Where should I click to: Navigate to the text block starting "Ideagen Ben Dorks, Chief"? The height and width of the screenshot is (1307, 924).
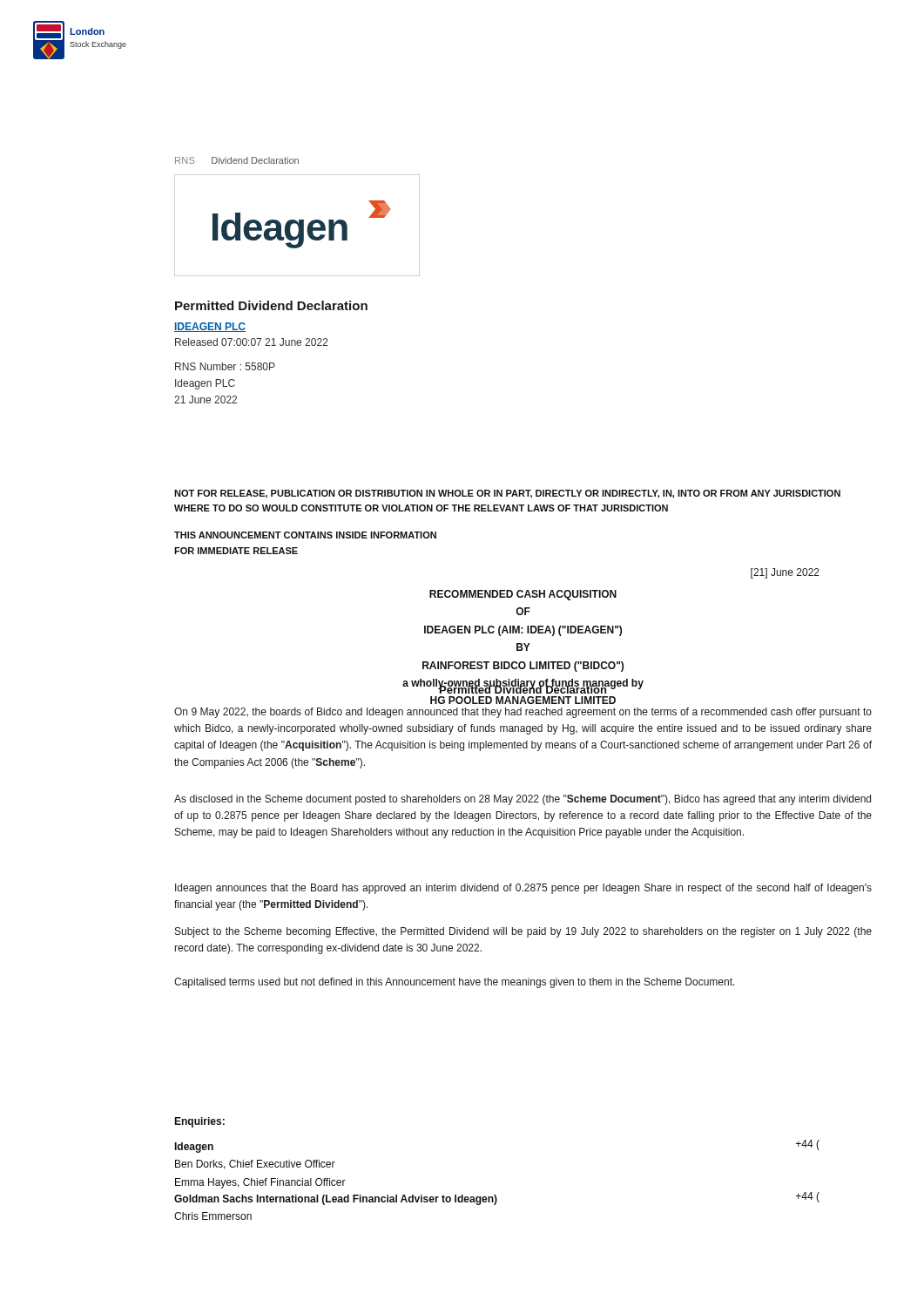tap(260, 1164)
